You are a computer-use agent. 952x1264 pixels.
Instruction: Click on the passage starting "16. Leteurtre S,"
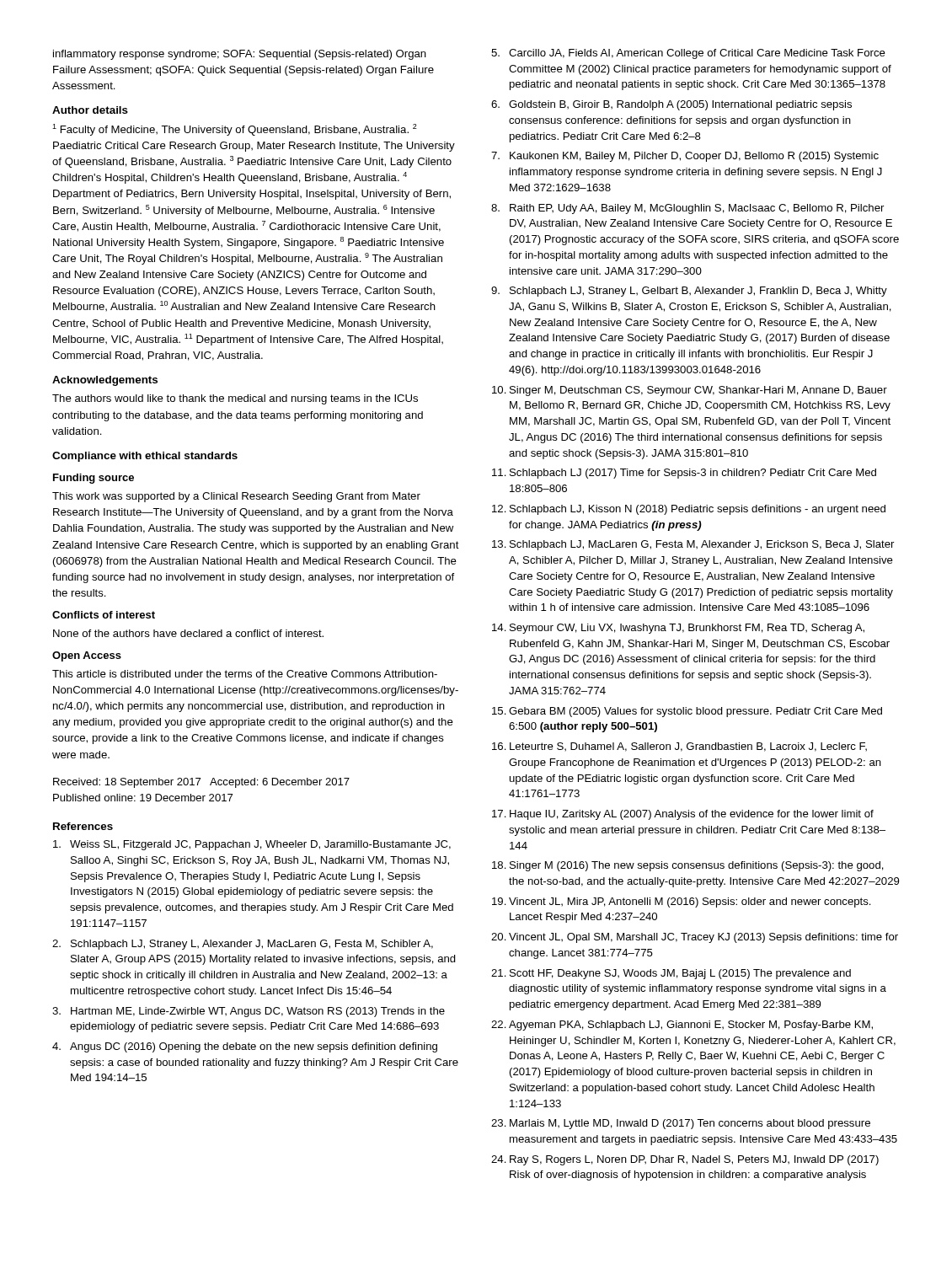click(x=695, y=771)
